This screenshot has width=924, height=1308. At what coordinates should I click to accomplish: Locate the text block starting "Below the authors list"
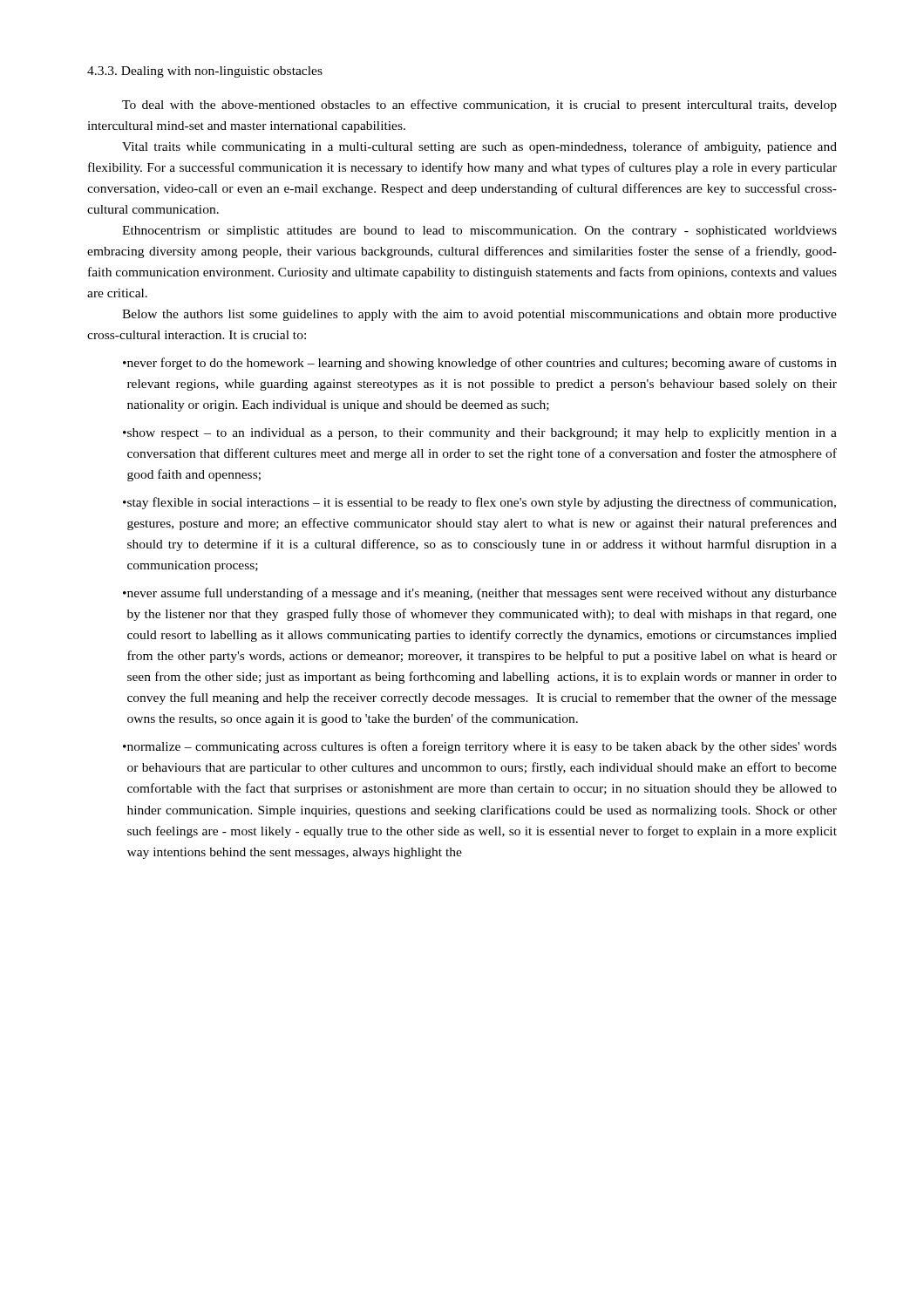pyautogui.click(x=462, y=324)
